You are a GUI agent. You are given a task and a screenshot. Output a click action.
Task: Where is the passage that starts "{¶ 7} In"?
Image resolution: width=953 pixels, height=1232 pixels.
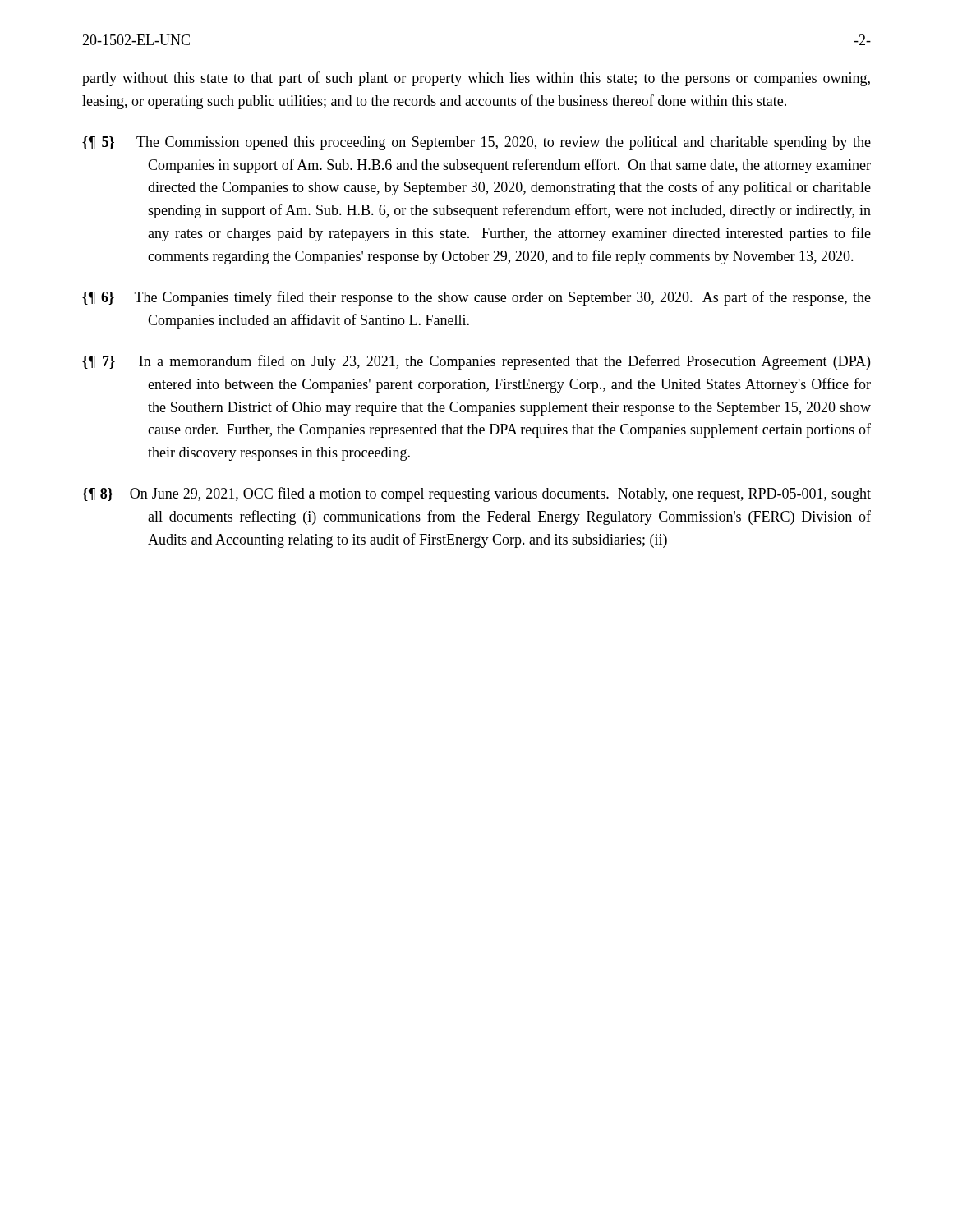[476, 407]
